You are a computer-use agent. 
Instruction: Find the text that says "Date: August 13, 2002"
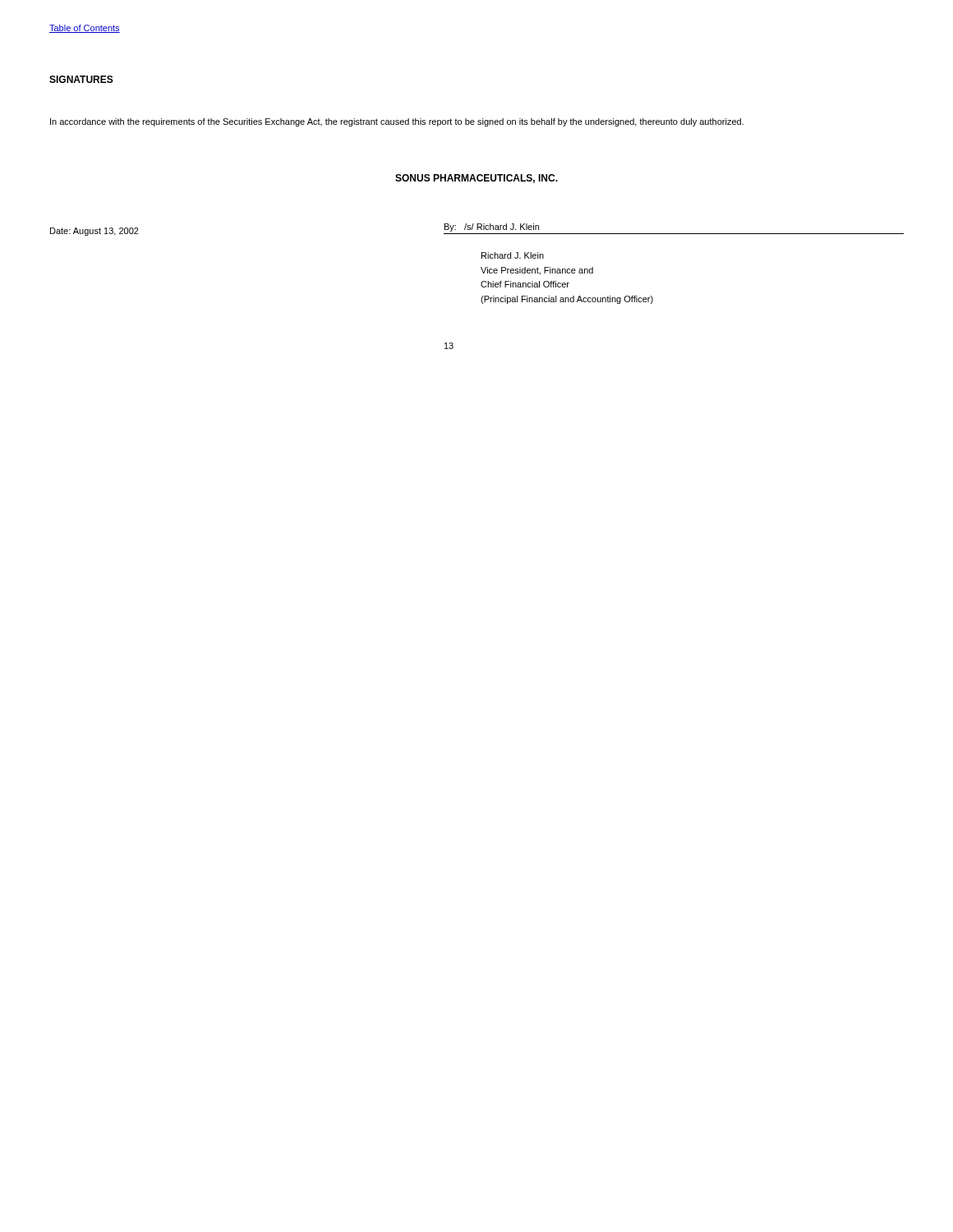coord(94,231)
